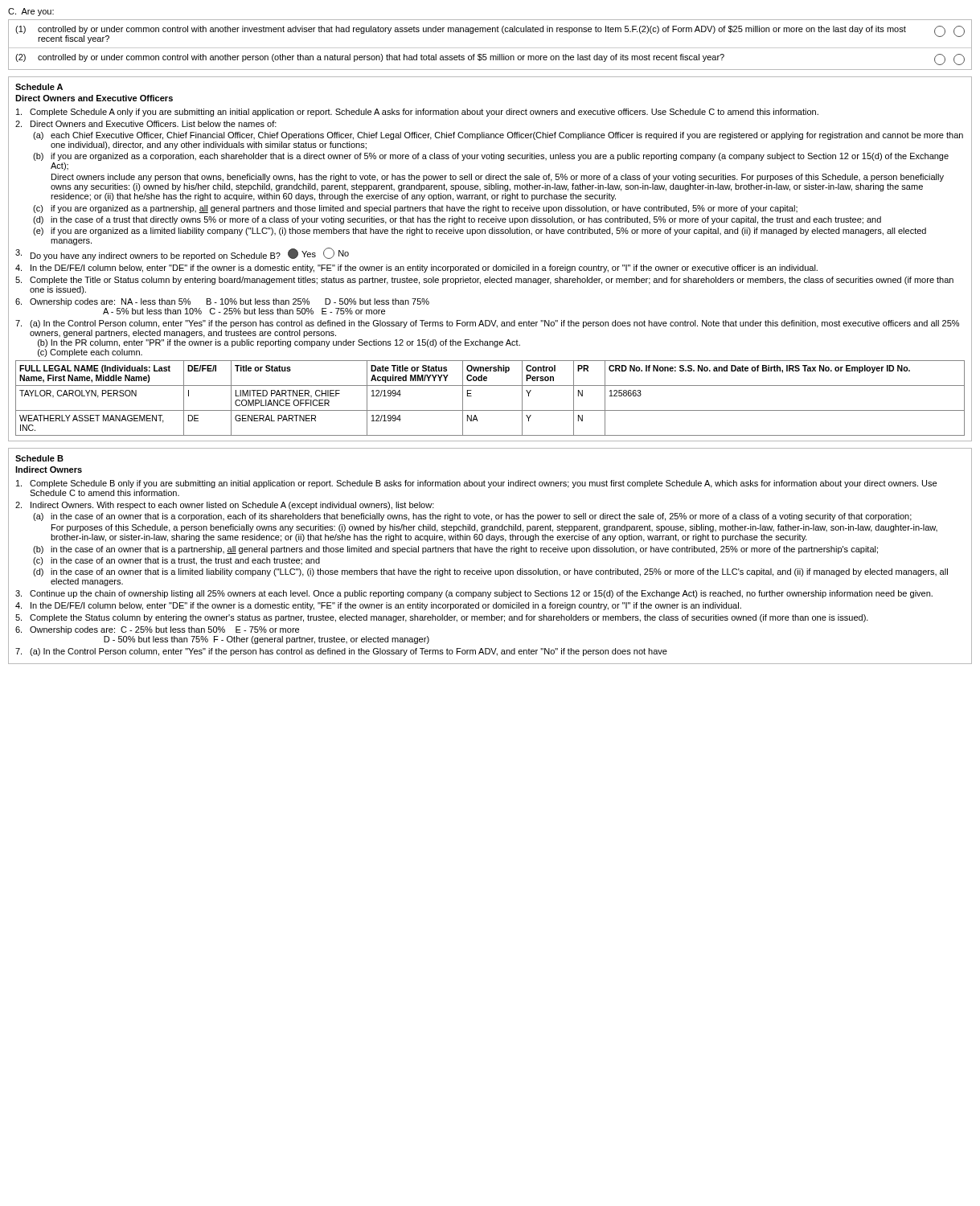
Task: Navigate to the element starting "(e) if you are organized as"
Action: click(x=499, y=236)
